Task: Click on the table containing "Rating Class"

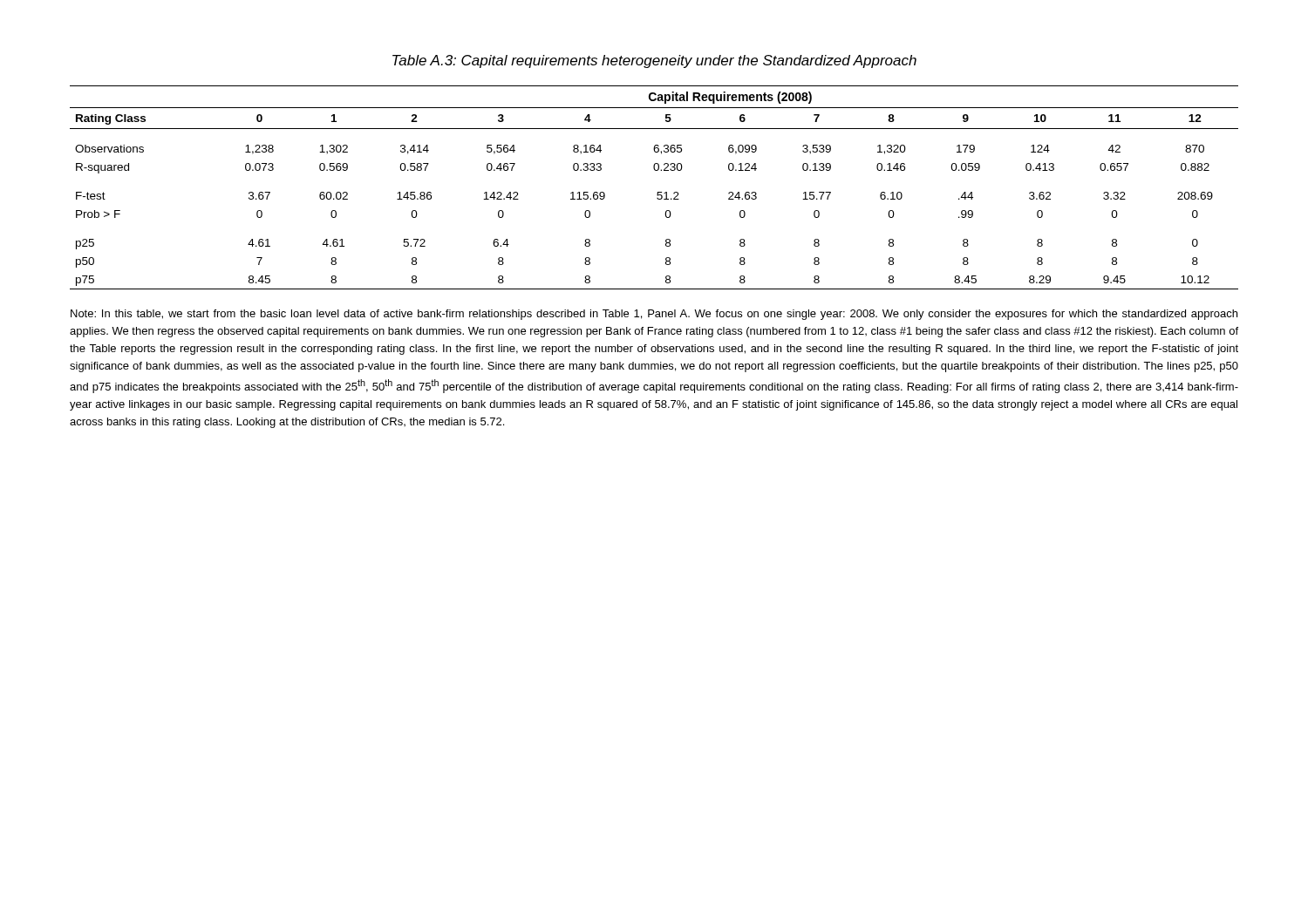Action: coord(654,187)
